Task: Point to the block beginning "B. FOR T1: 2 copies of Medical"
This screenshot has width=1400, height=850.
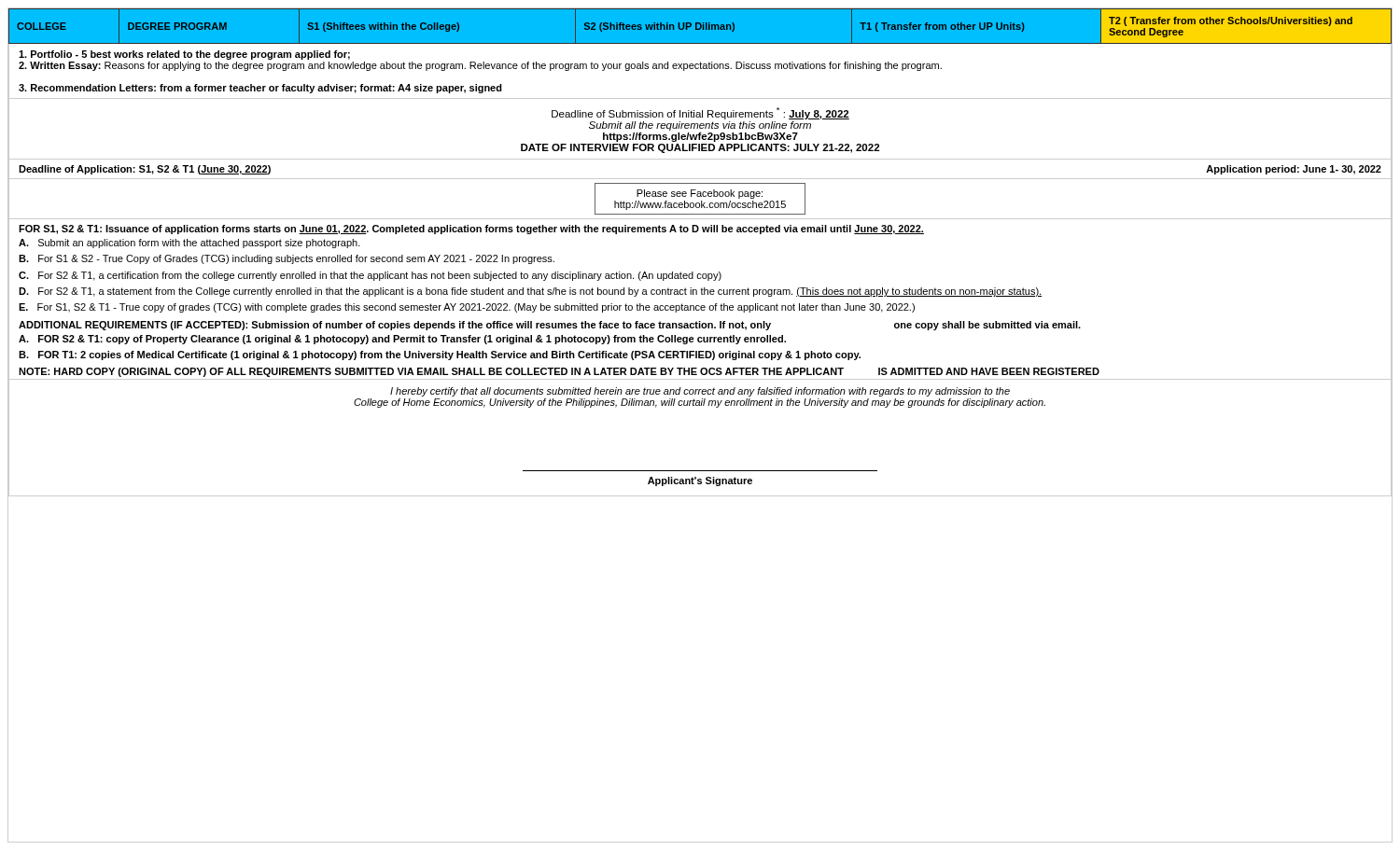Action: click(440, 355)
